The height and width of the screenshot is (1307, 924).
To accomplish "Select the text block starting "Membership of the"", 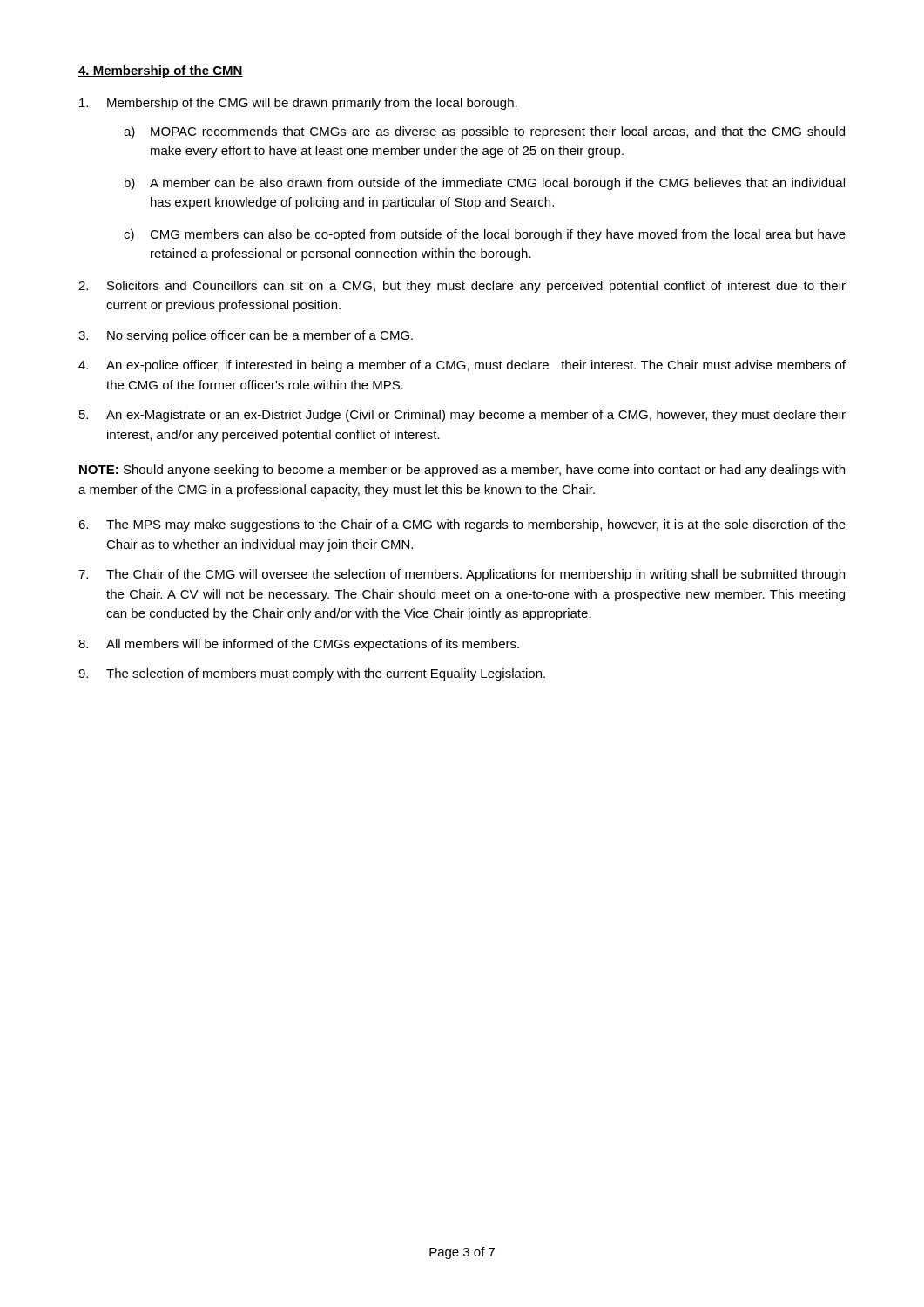I will point(462,178).
